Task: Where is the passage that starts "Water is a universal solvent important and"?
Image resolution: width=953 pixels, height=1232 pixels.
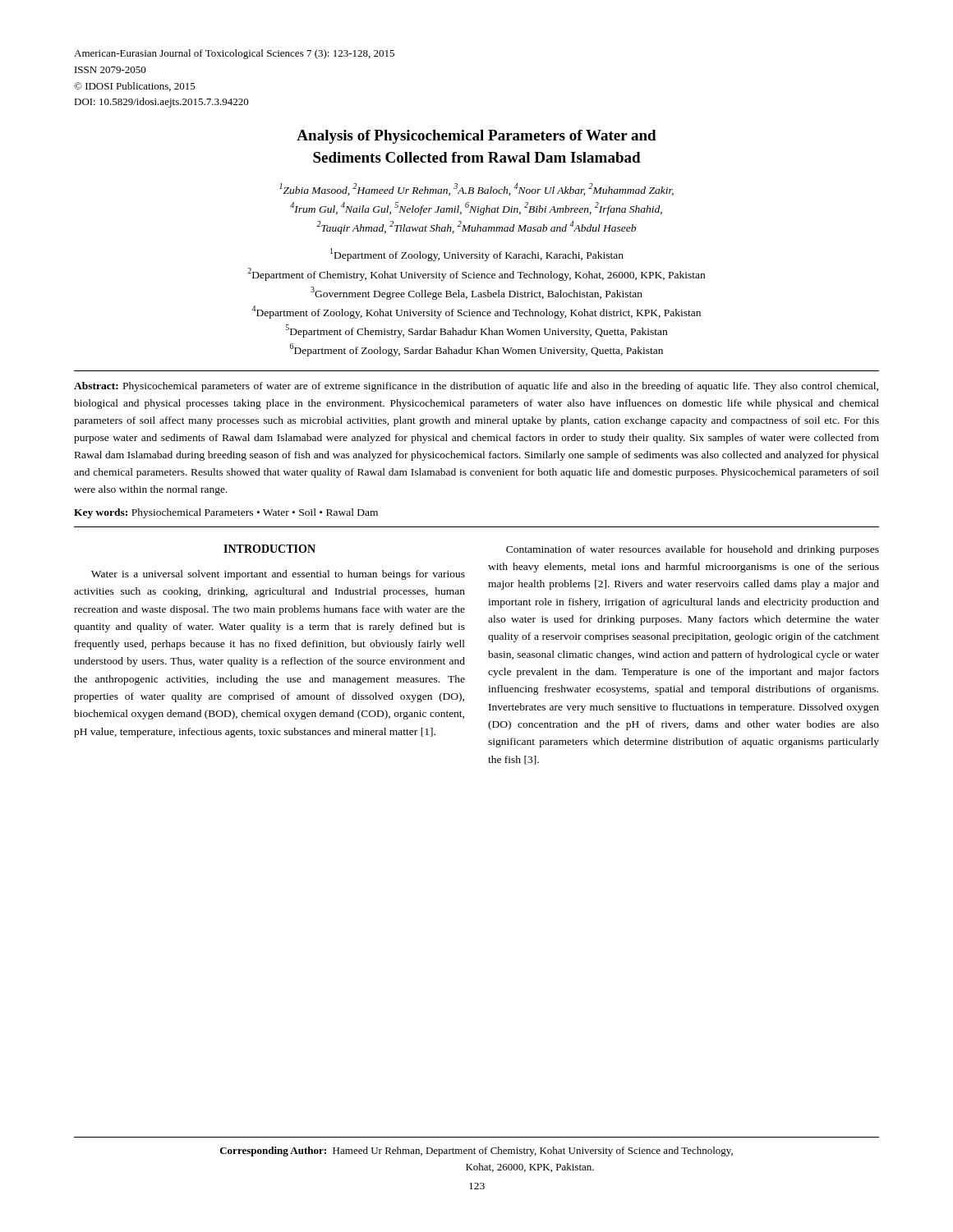Action: pyautogui.click(x=269, y=652)
